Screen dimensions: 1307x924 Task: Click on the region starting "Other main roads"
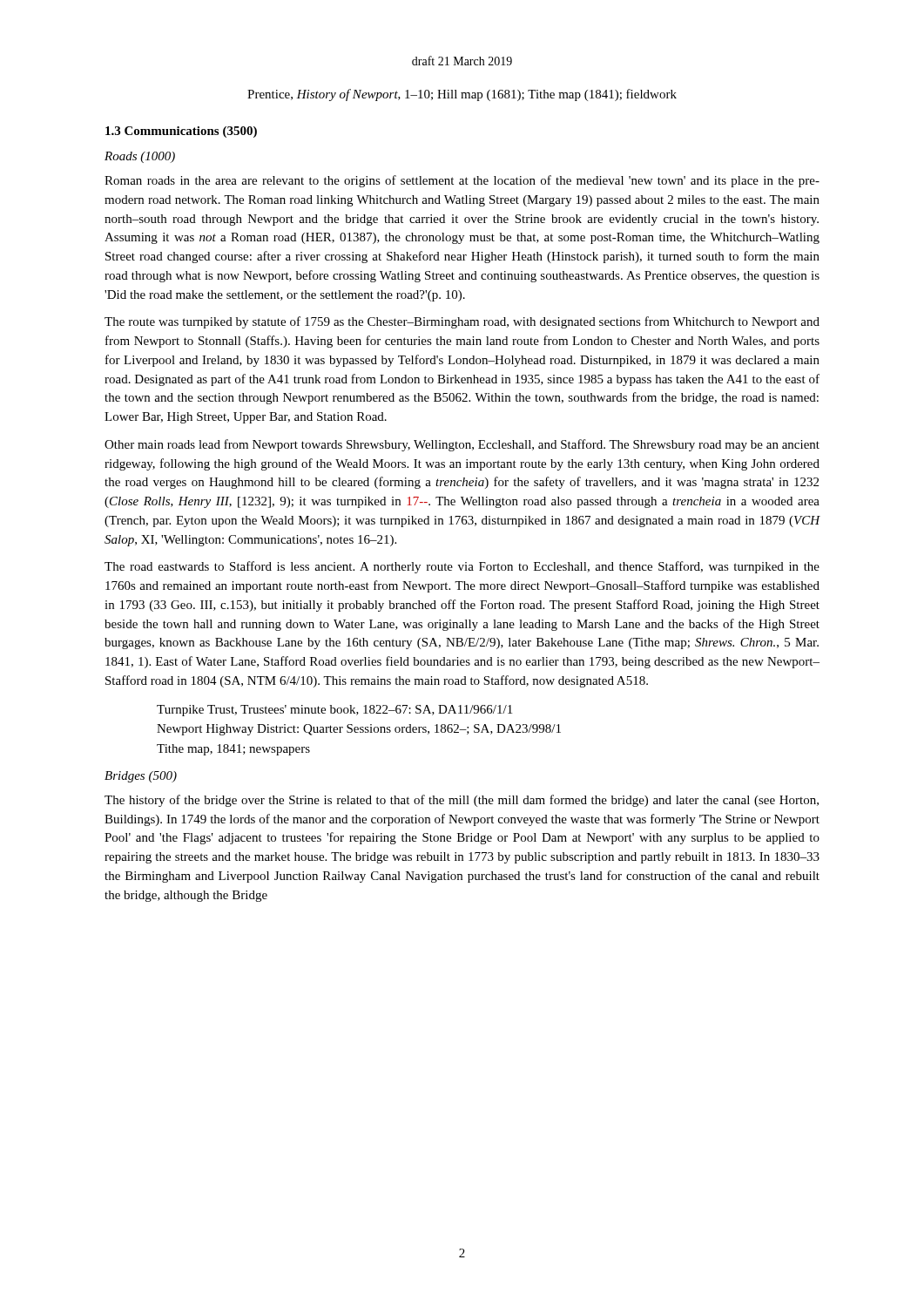pos(462,492)
